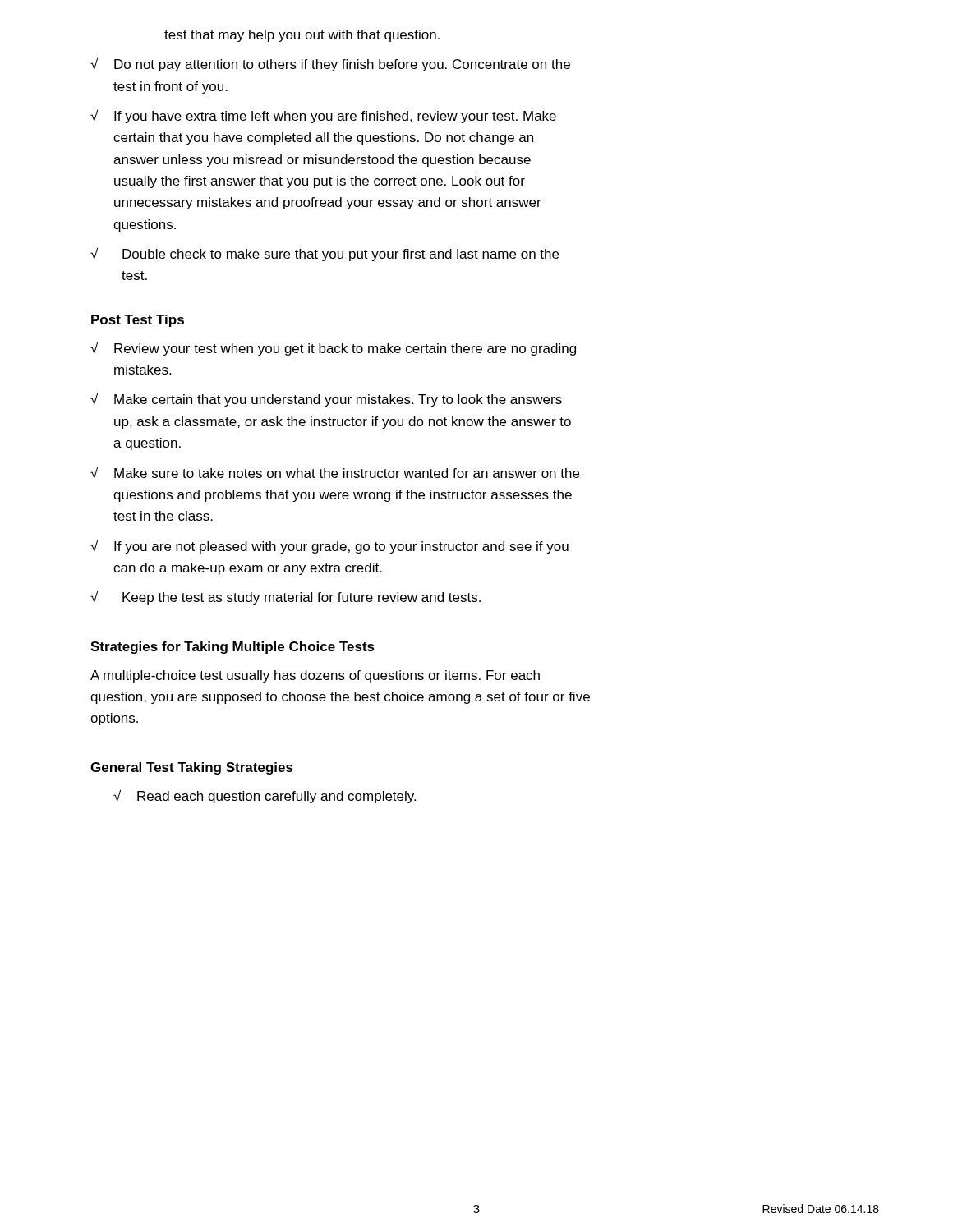Find the block on this page that starts "√ Make certain that you understand"
This screenshot has height=1232, width=953.
[485, 422]
